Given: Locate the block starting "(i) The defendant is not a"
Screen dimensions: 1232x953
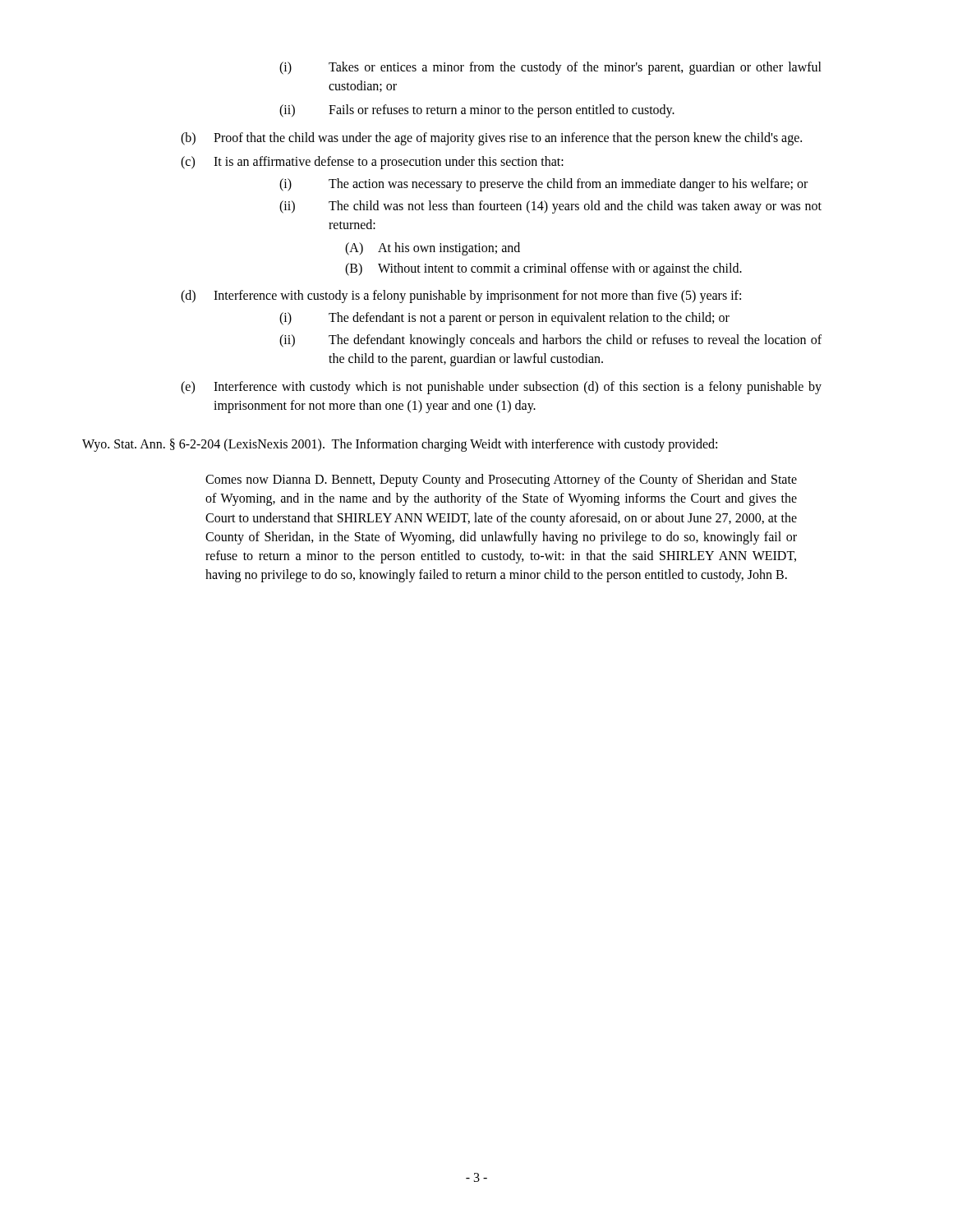Looking at the screenshot, I should [x=504, y=318].
